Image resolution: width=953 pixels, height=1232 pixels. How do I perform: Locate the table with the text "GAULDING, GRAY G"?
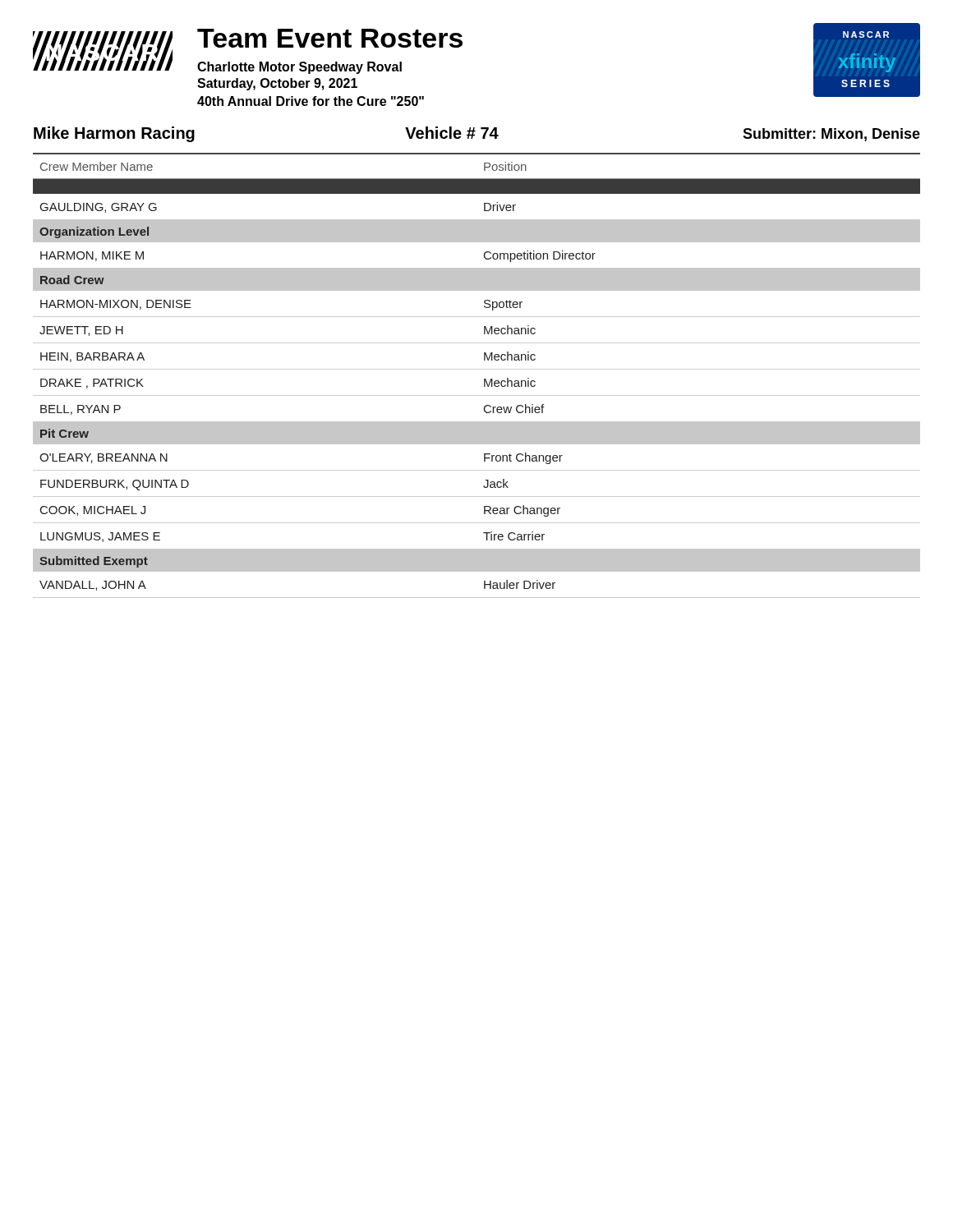pos(476,371)
